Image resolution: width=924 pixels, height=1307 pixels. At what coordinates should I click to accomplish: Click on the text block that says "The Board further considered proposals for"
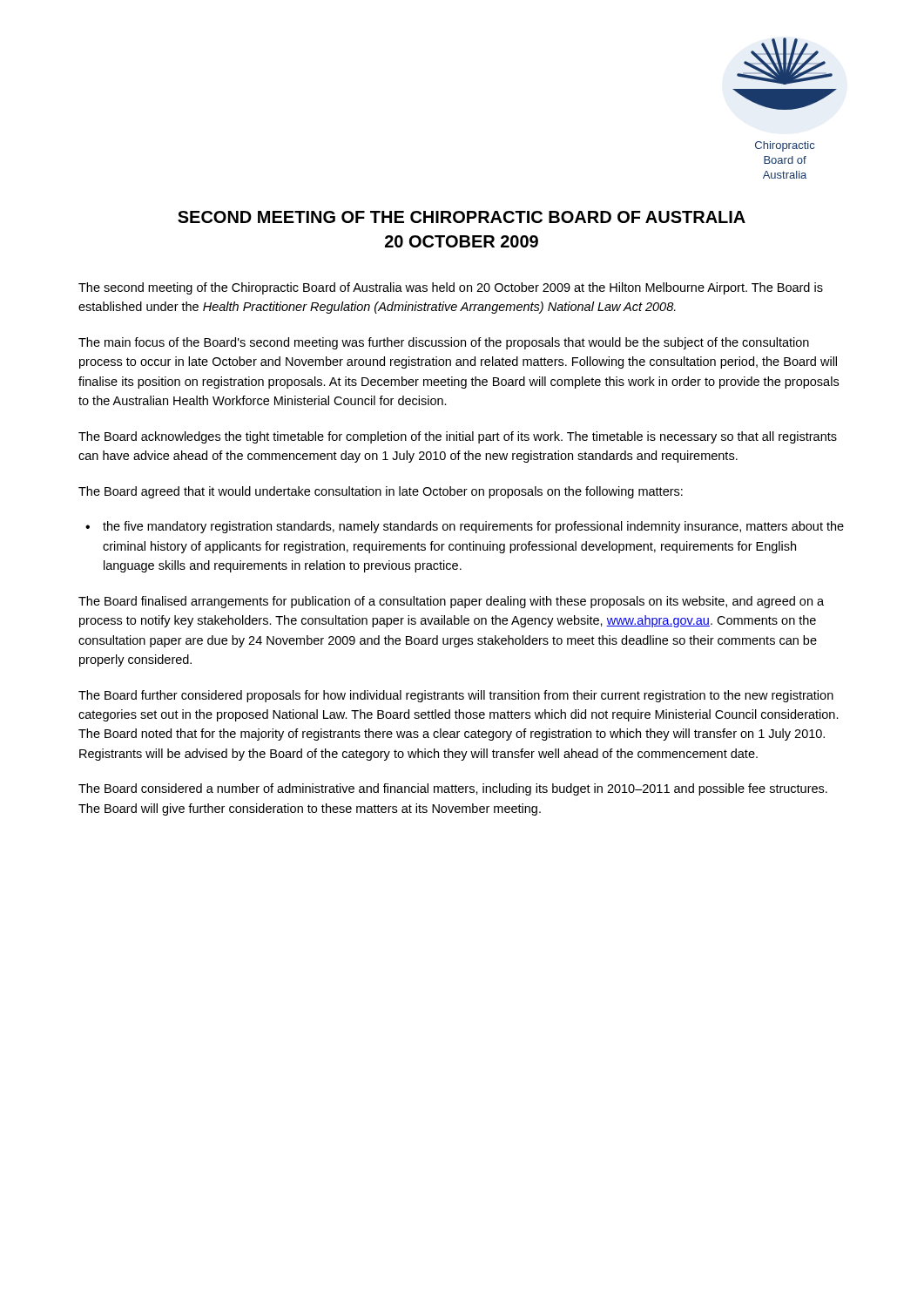(x=459, y=724)
